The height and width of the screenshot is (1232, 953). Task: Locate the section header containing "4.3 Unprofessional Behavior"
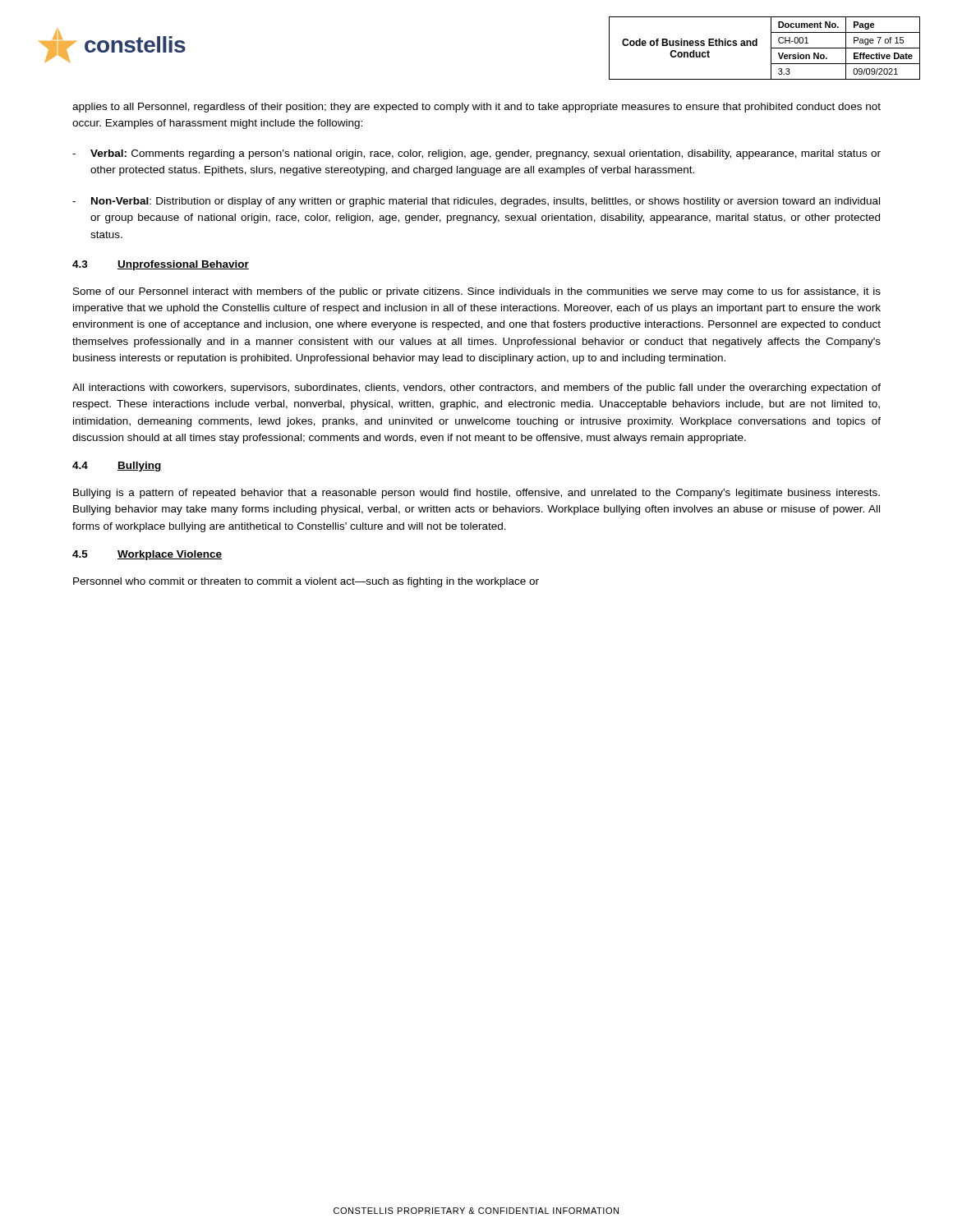pos(161,264)
